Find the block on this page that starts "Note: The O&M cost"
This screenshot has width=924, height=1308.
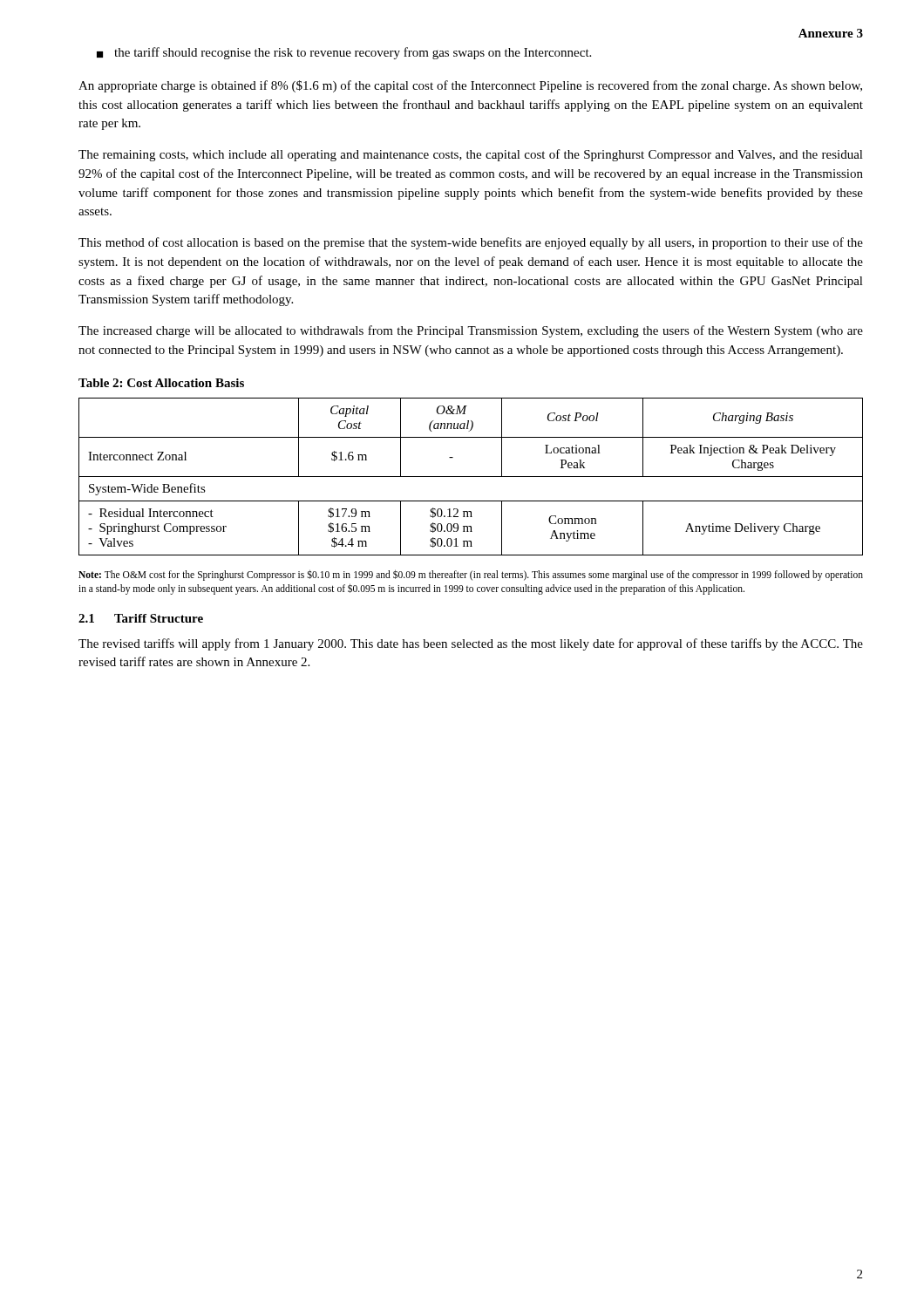471,581
